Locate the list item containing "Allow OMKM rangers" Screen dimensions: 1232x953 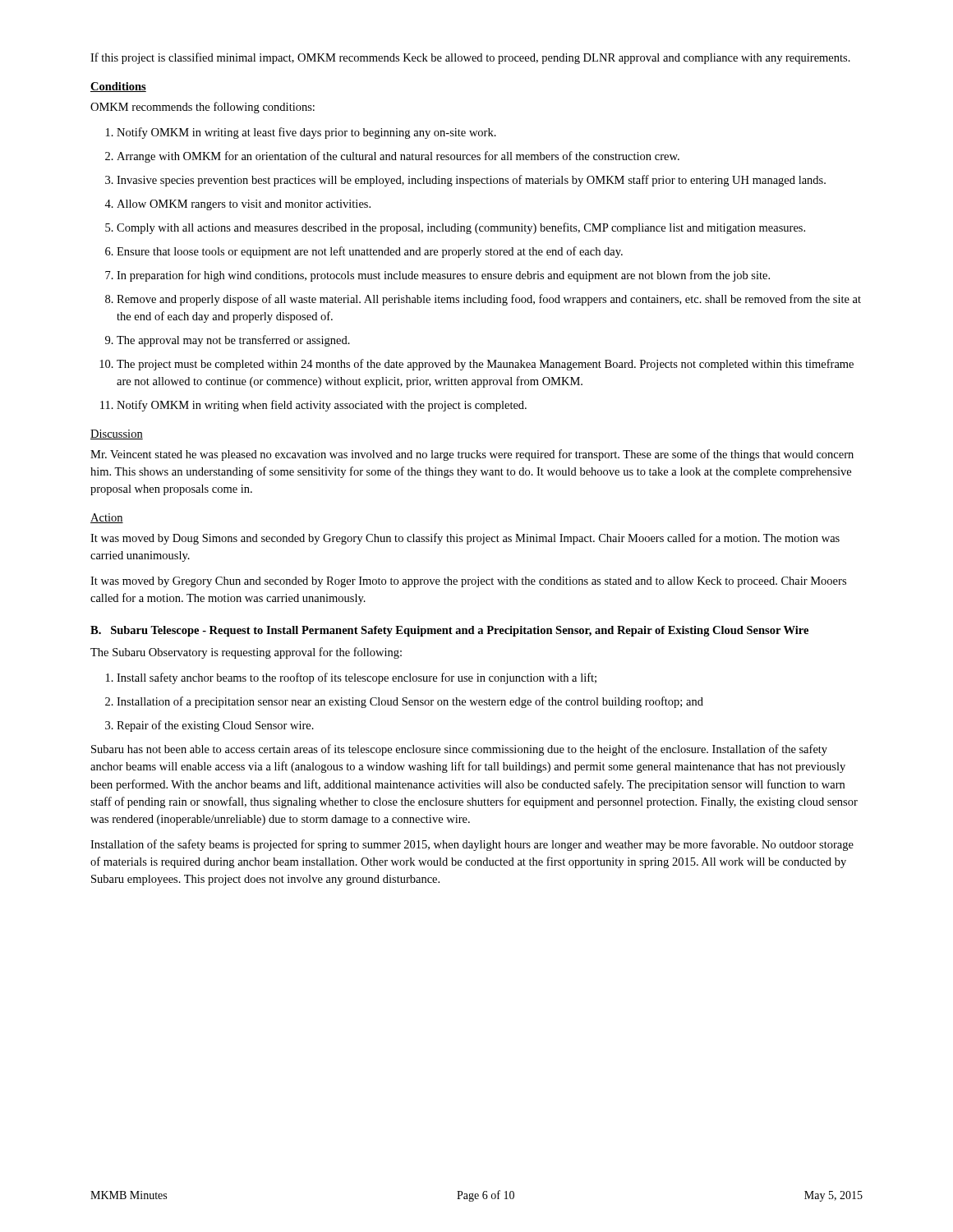click(237, 205)
